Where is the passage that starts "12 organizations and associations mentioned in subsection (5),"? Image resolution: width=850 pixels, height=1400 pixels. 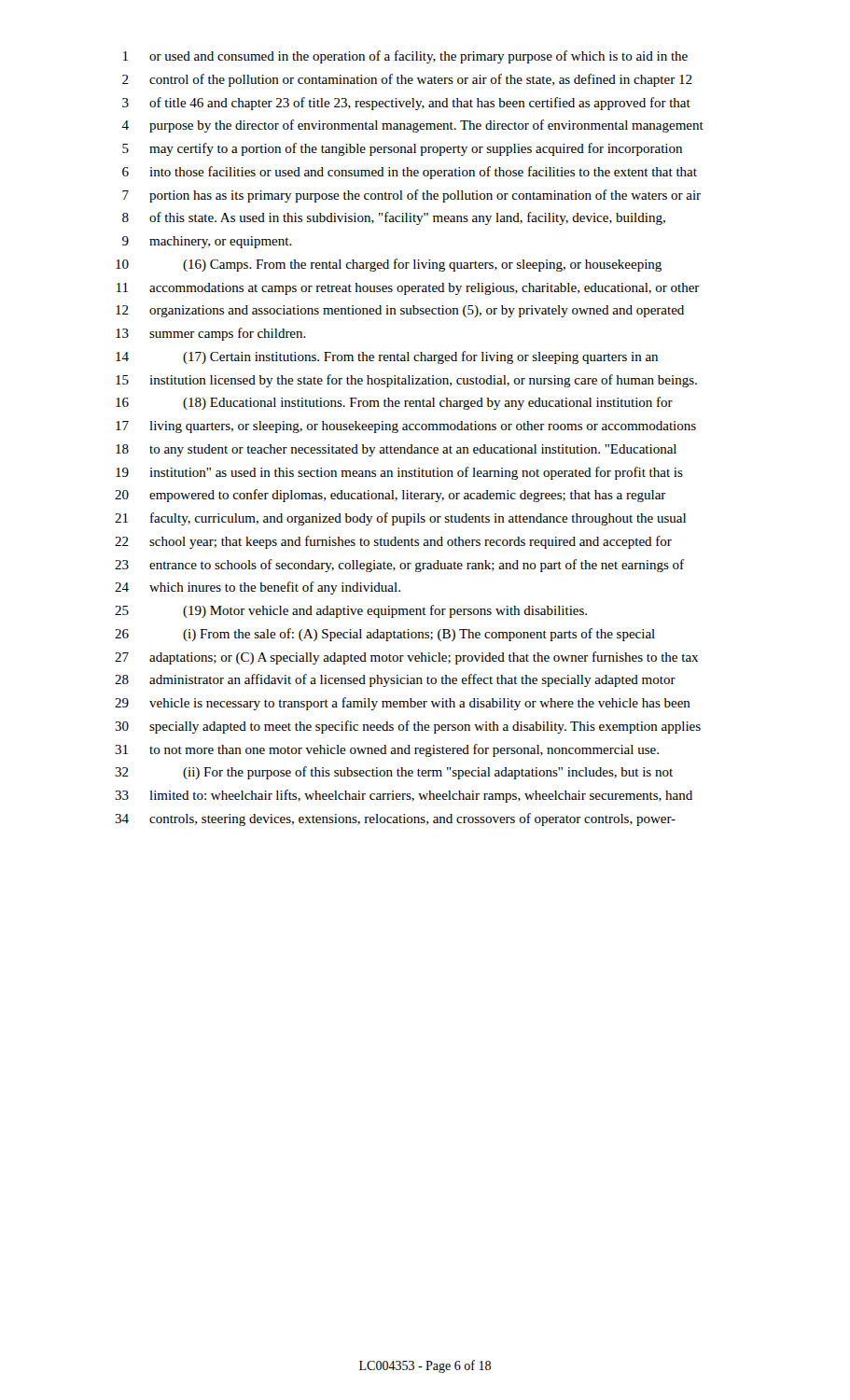444,310
